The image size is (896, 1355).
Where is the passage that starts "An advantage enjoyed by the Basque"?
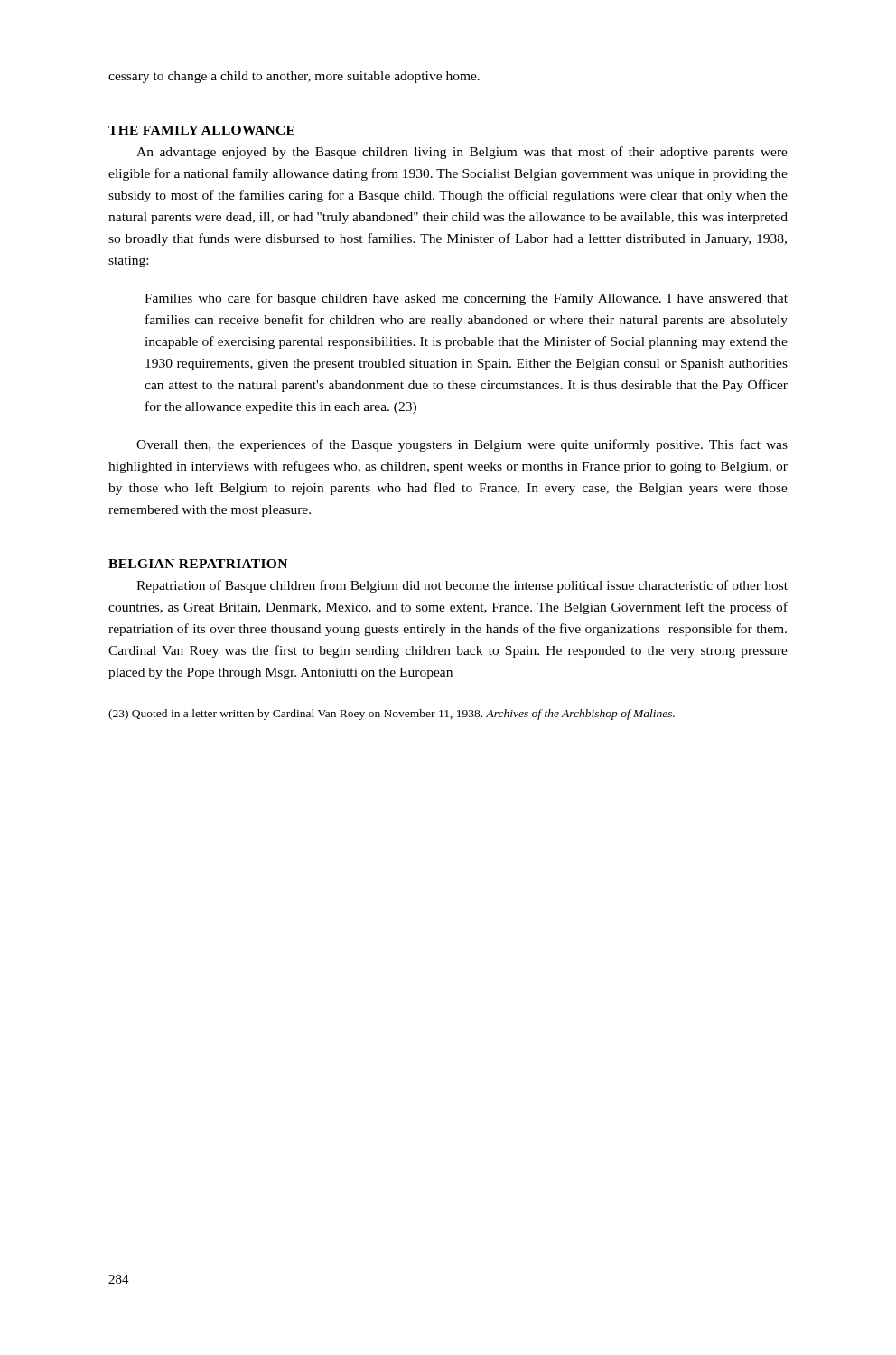(448, 206)
